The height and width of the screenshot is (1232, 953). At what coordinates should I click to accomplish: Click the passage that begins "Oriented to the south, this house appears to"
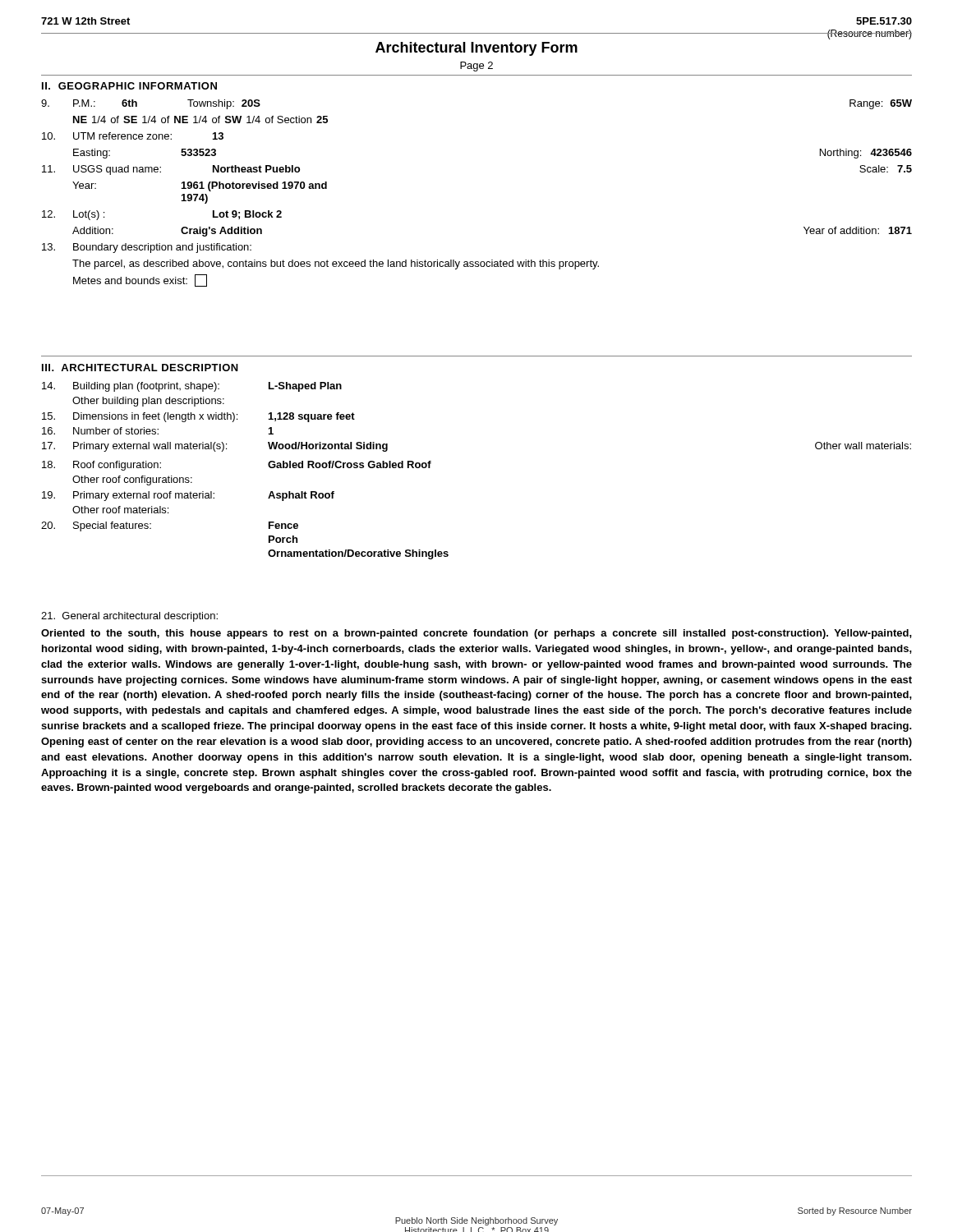476,710
